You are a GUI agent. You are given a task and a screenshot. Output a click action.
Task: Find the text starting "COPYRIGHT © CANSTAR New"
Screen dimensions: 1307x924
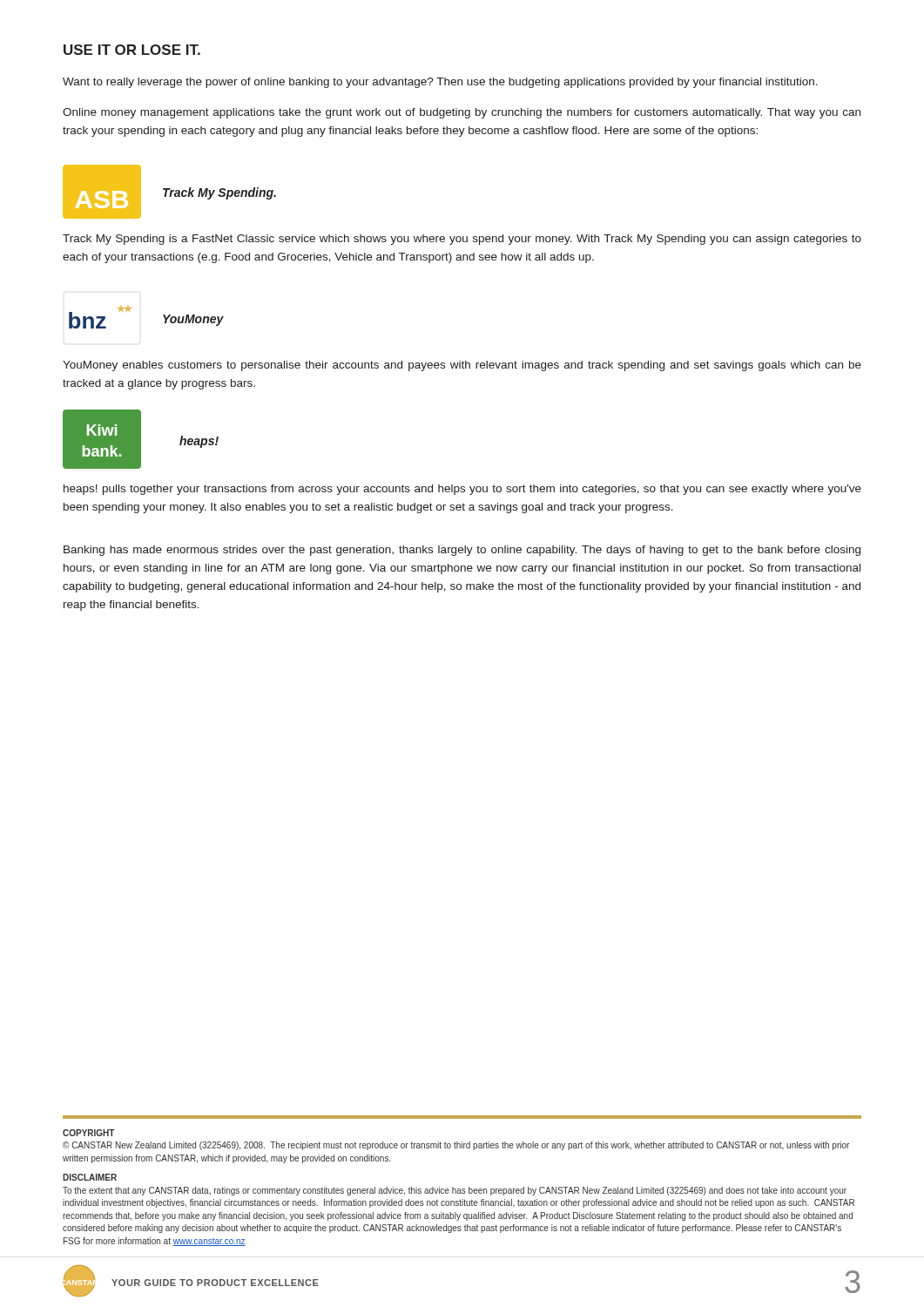tap(456, 1145)
